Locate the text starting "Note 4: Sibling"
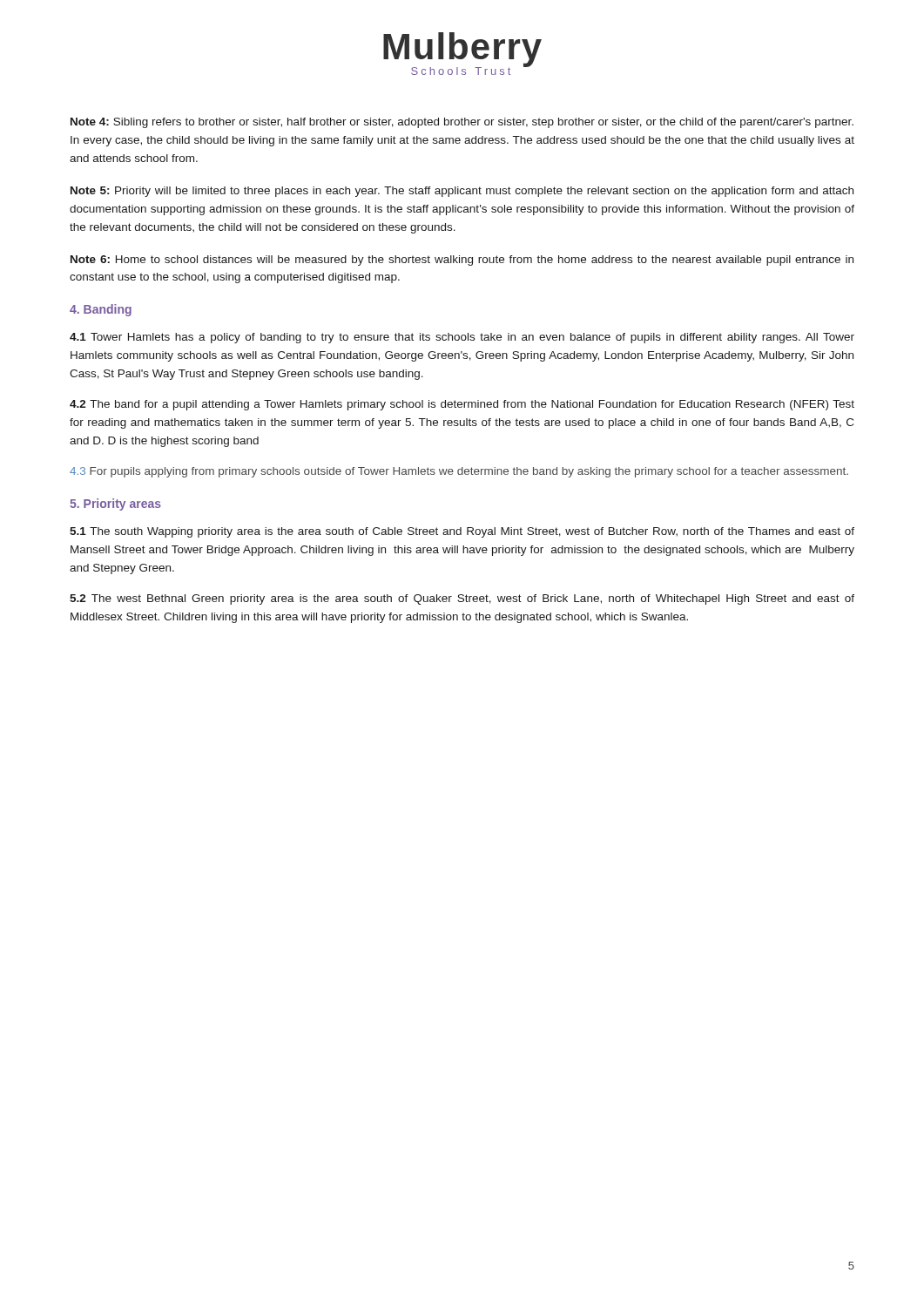The width and height of the screenshot is (924, 1307). click(x=462, y=140)
